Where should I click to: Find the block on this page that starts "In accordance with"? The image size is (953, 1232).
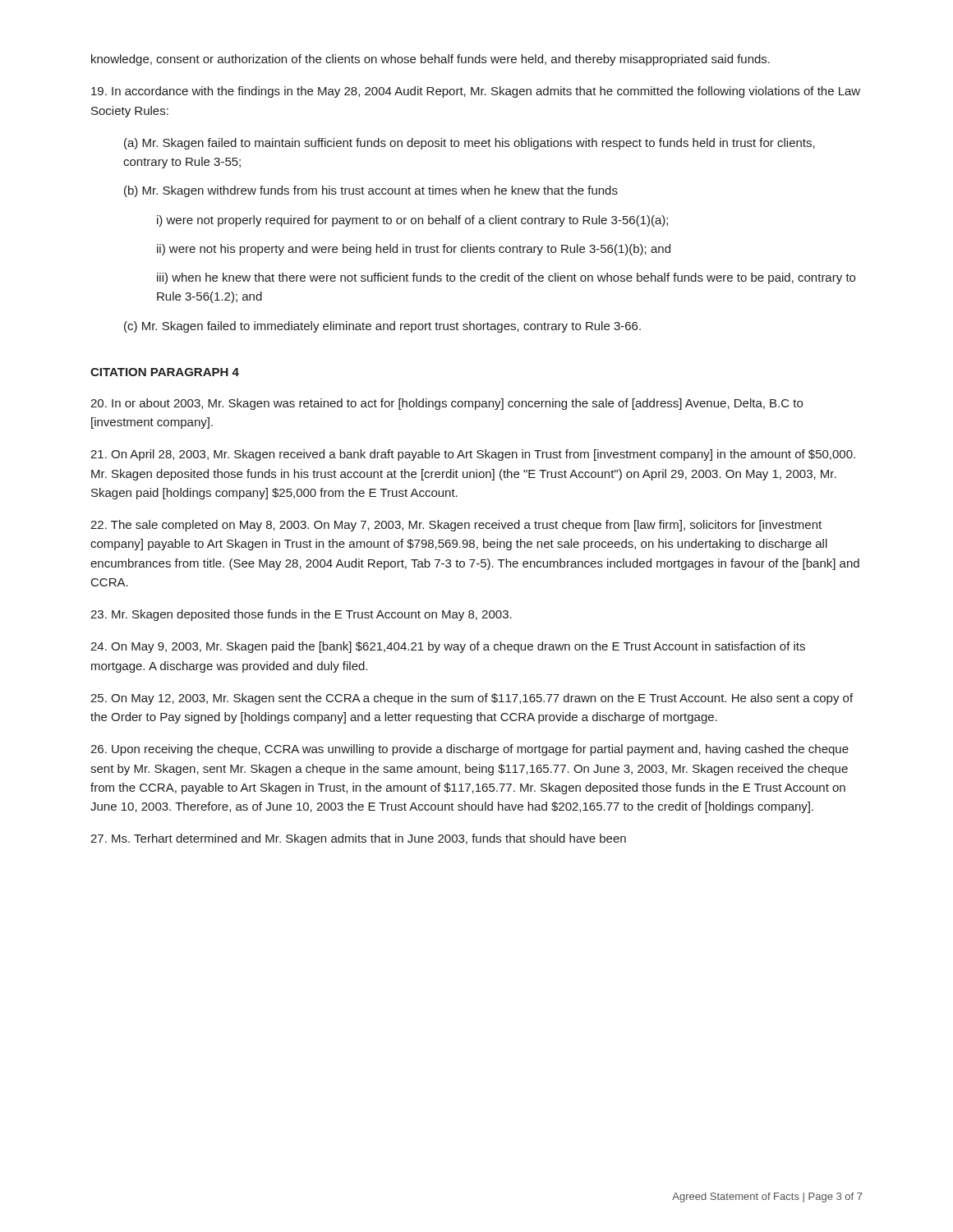click(x=475, y=101)
